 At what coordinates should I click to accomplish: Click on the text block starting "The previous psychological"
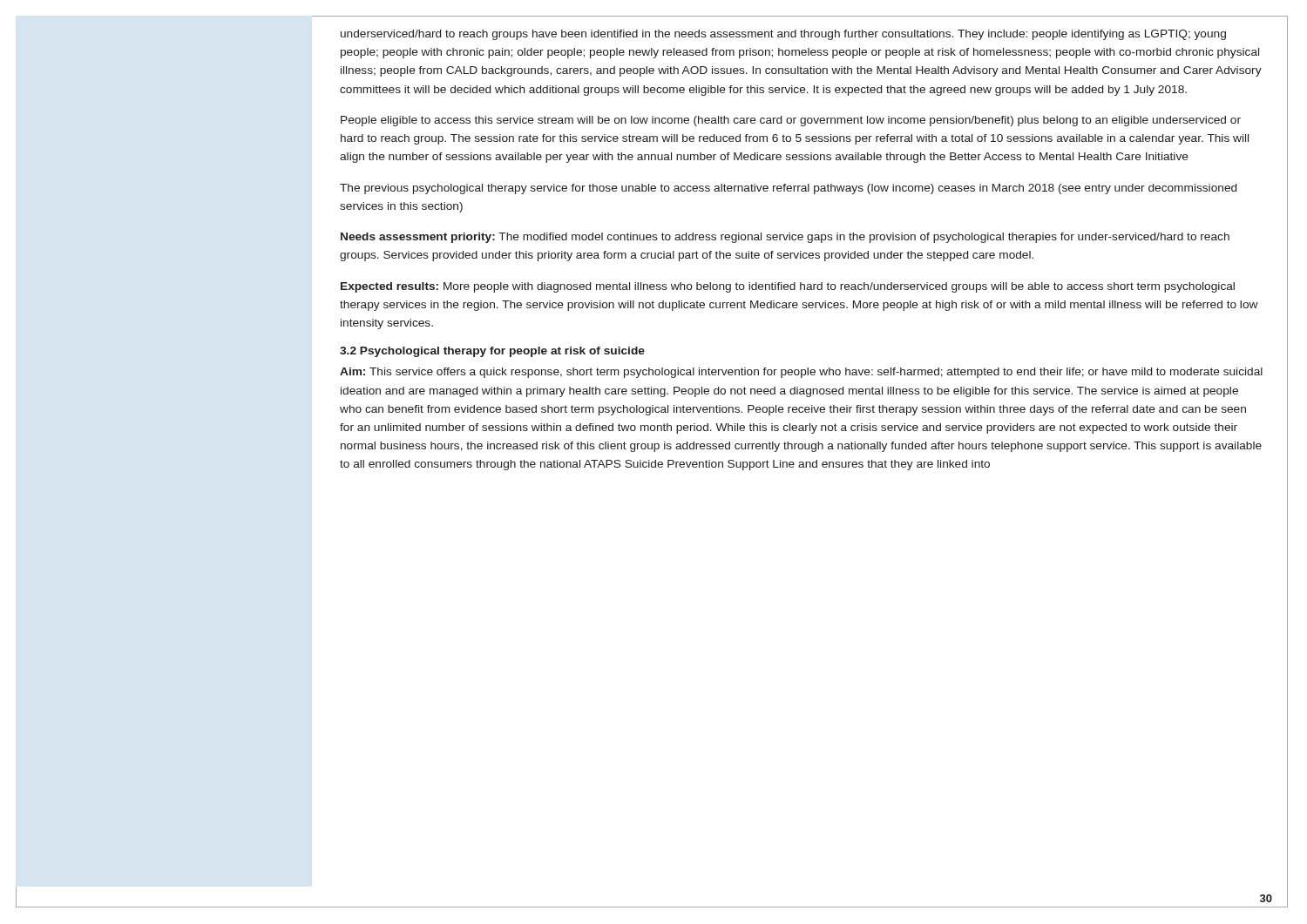click(789, 197)
